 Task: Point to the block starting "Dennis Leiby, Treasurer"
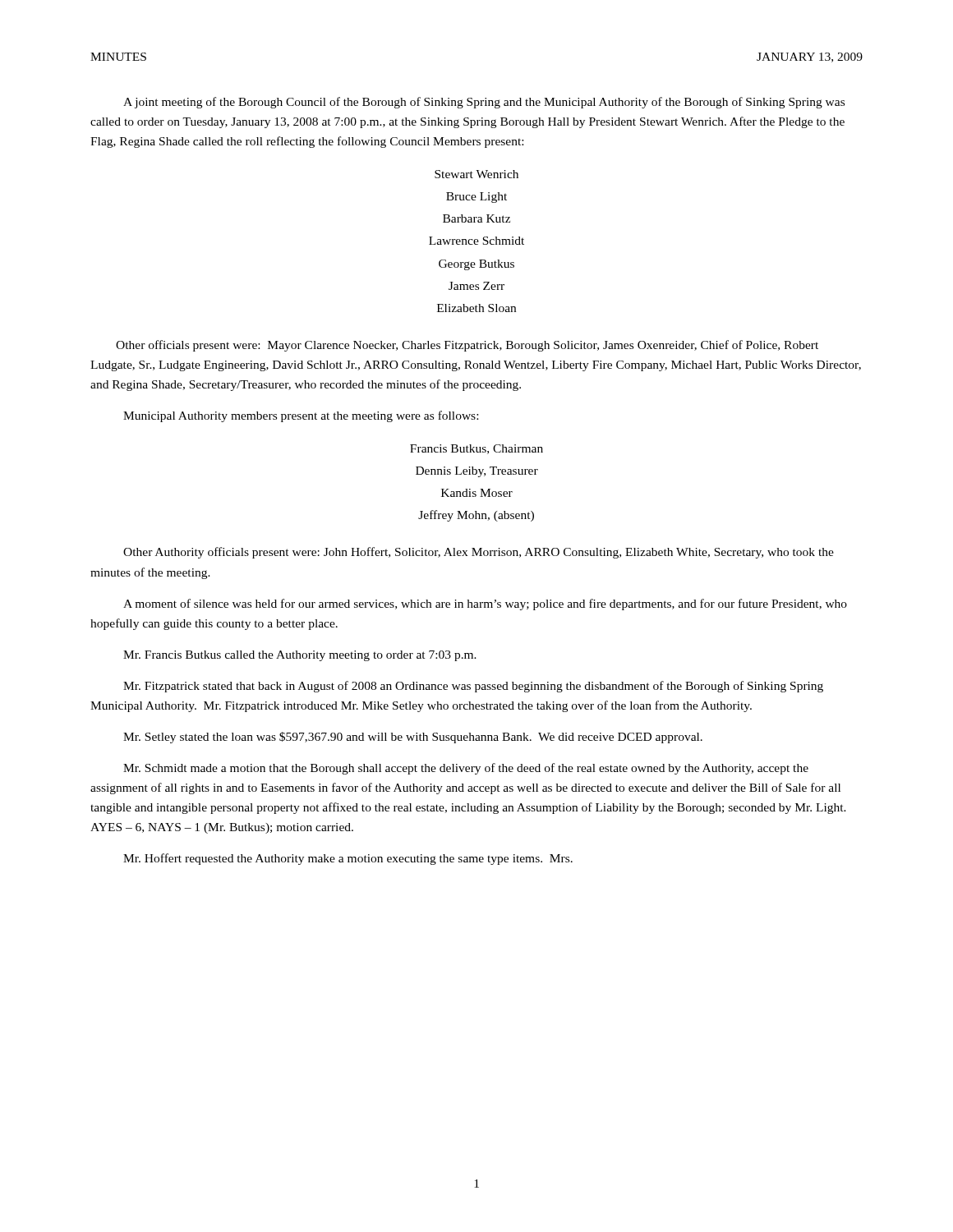[476, 470]
